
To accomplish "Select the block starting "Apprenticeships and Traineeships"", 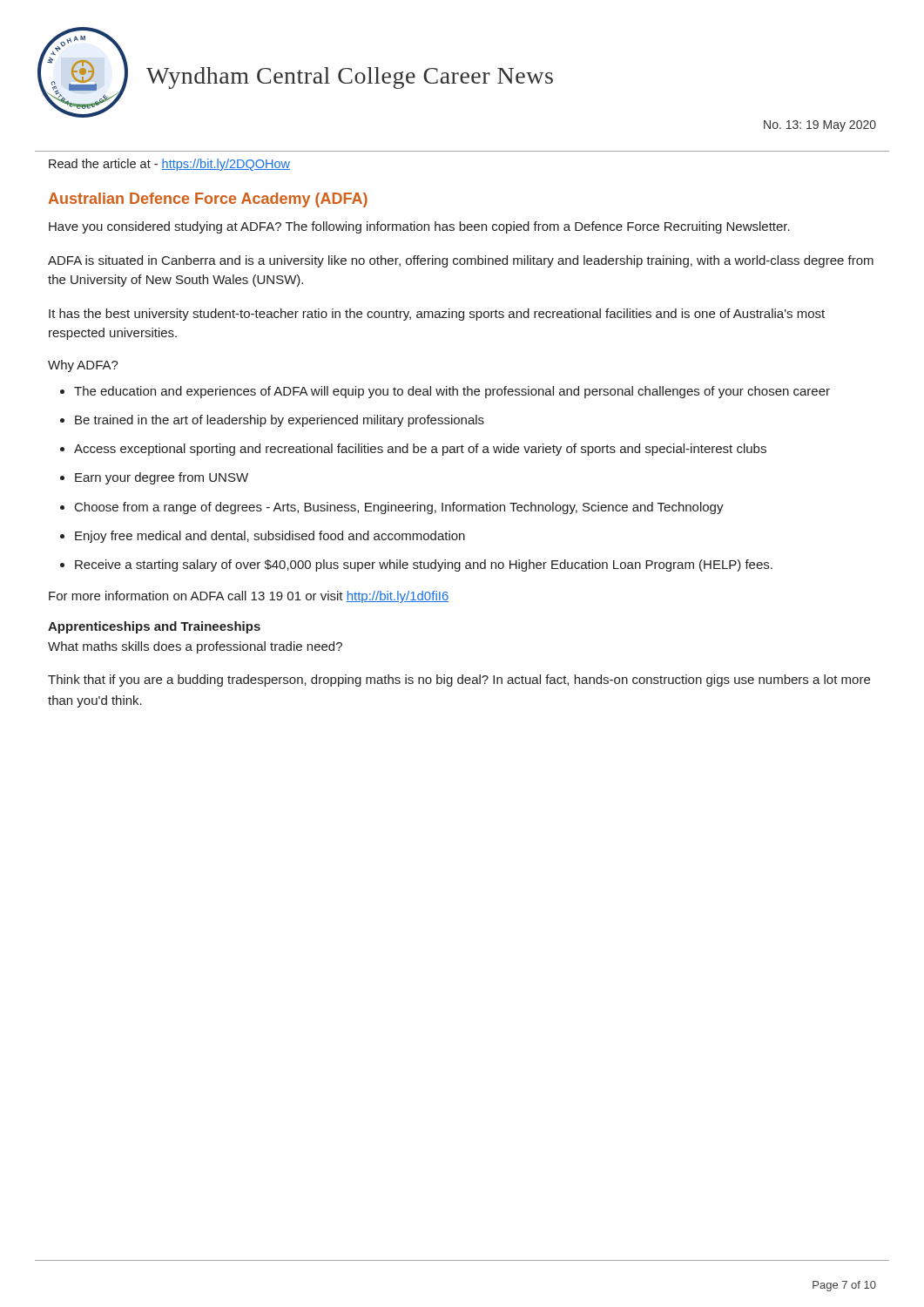I will click(x=154, y=626).
